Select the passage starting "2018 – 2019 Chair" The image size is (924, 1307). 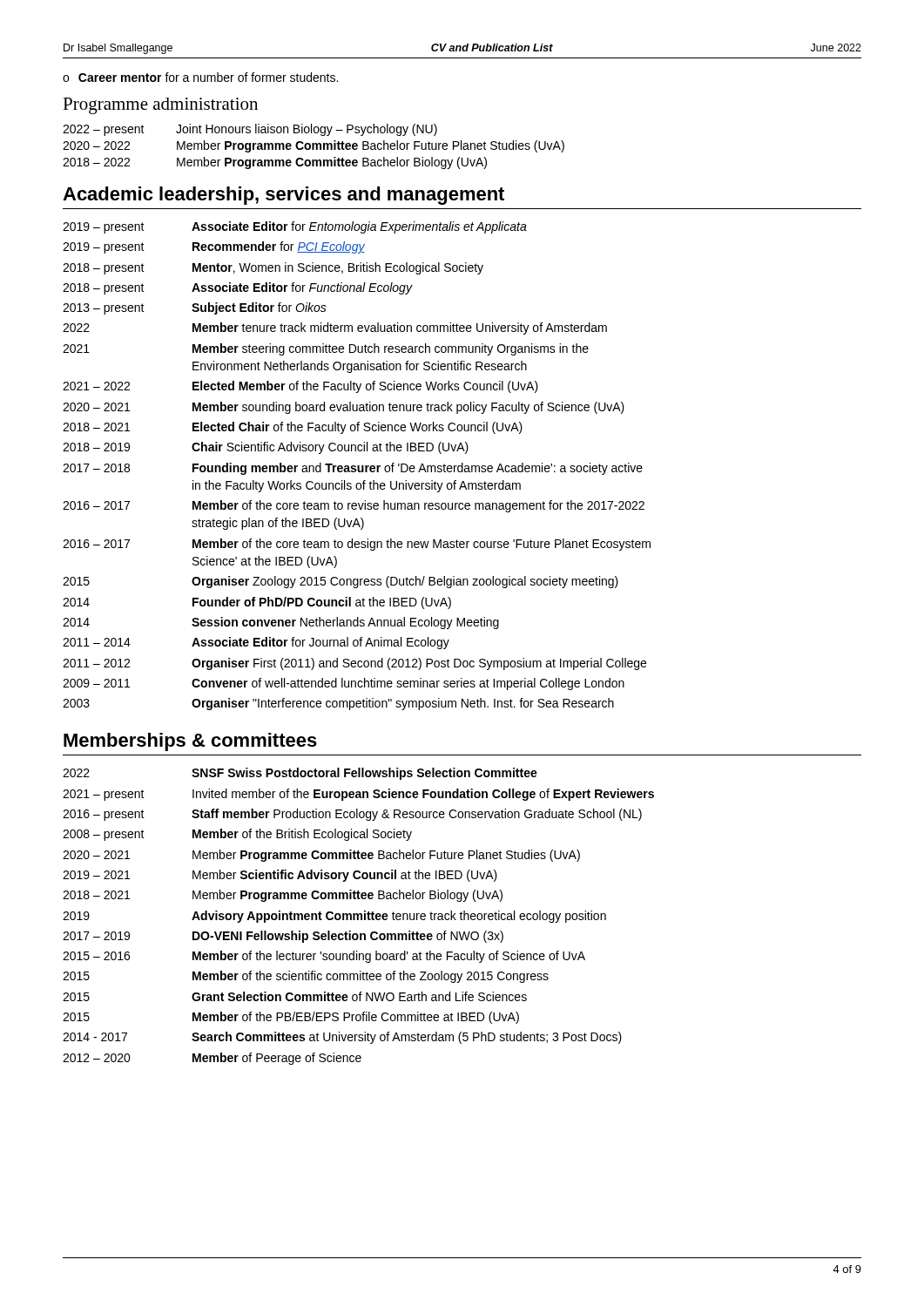coord(462,447)
